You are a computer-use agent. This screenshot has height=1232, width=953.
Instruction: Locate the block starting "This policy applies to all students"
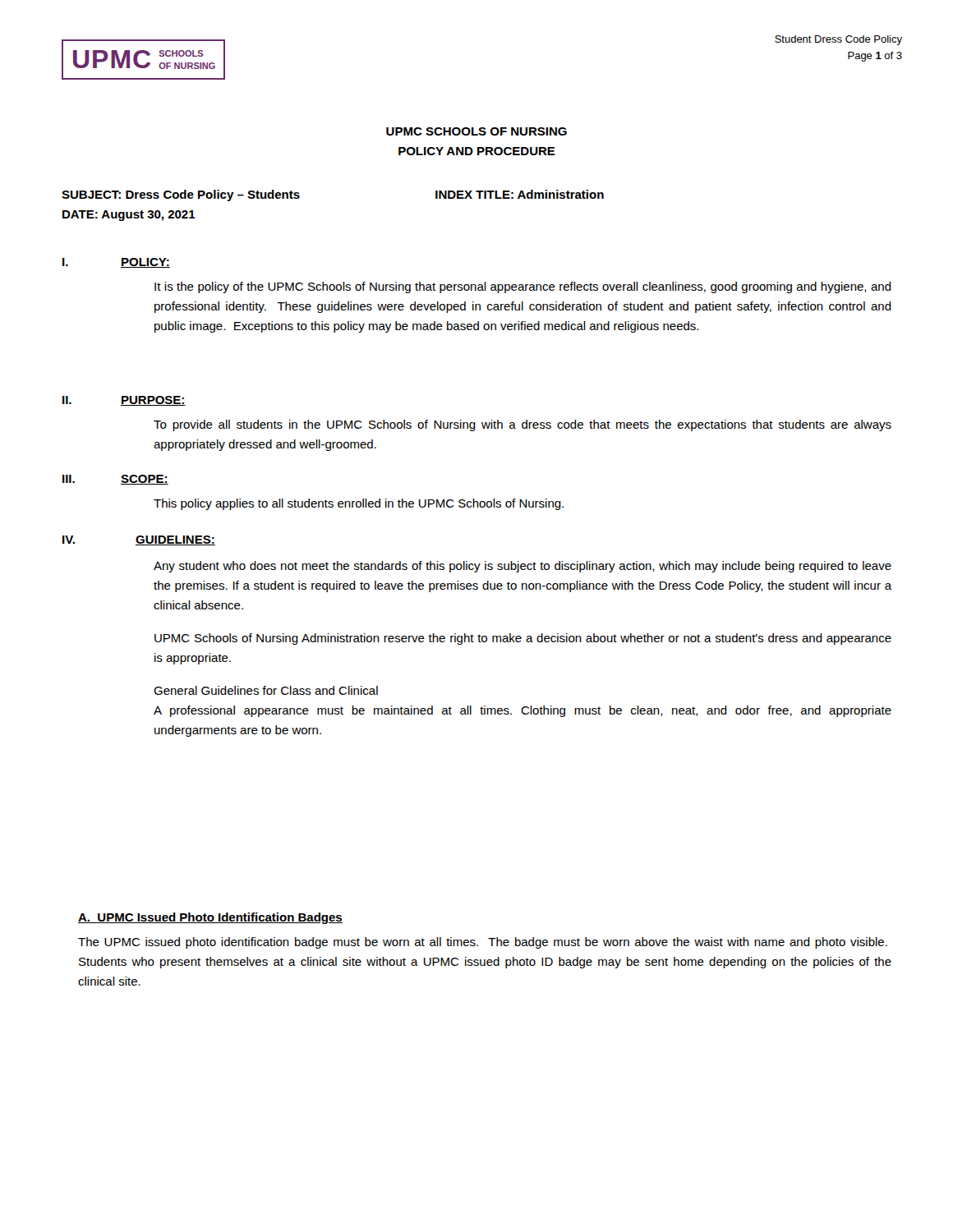pos(359,503)
